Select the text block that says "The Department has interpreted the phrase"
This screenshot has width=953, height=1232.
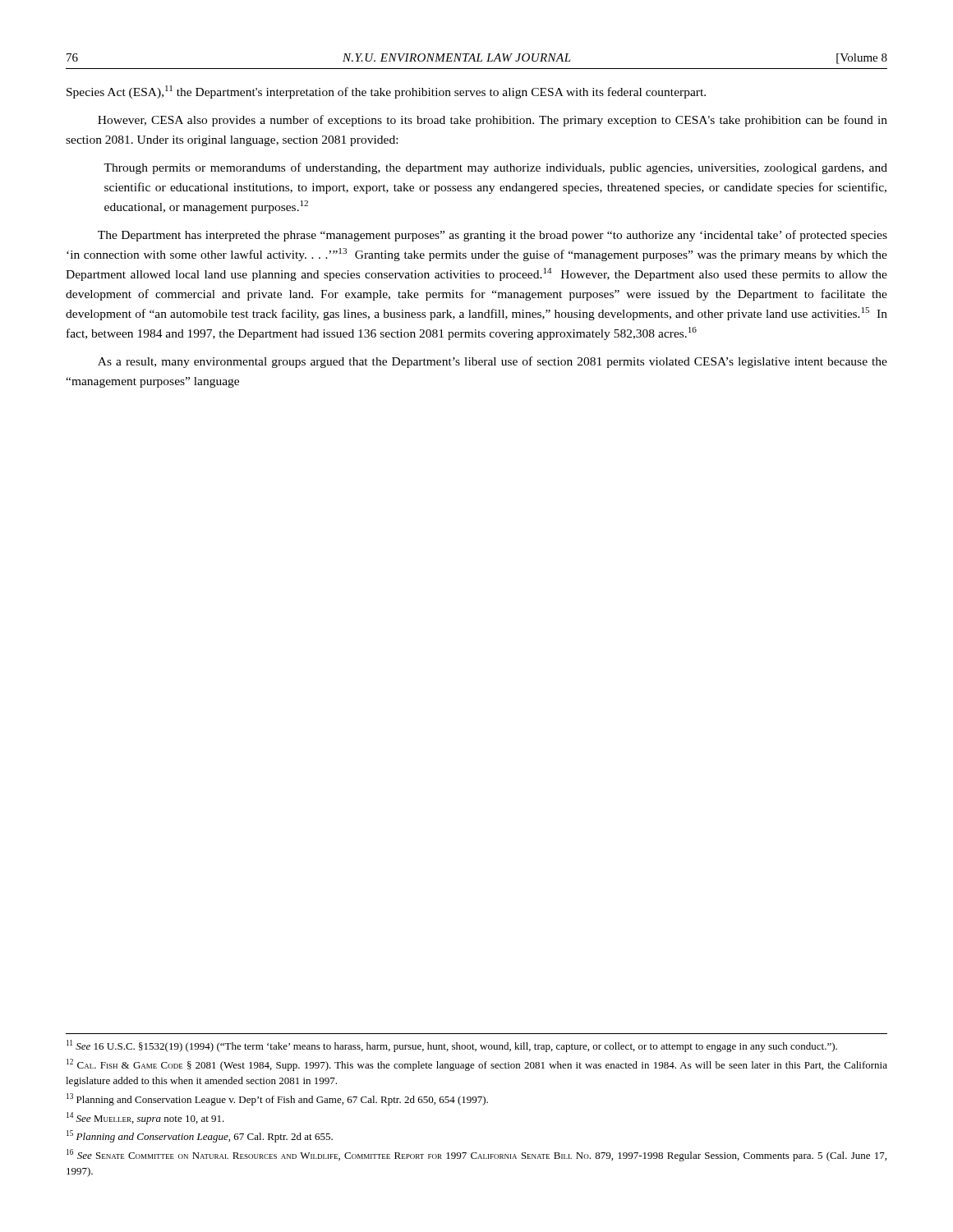click(x=476, y=284)
